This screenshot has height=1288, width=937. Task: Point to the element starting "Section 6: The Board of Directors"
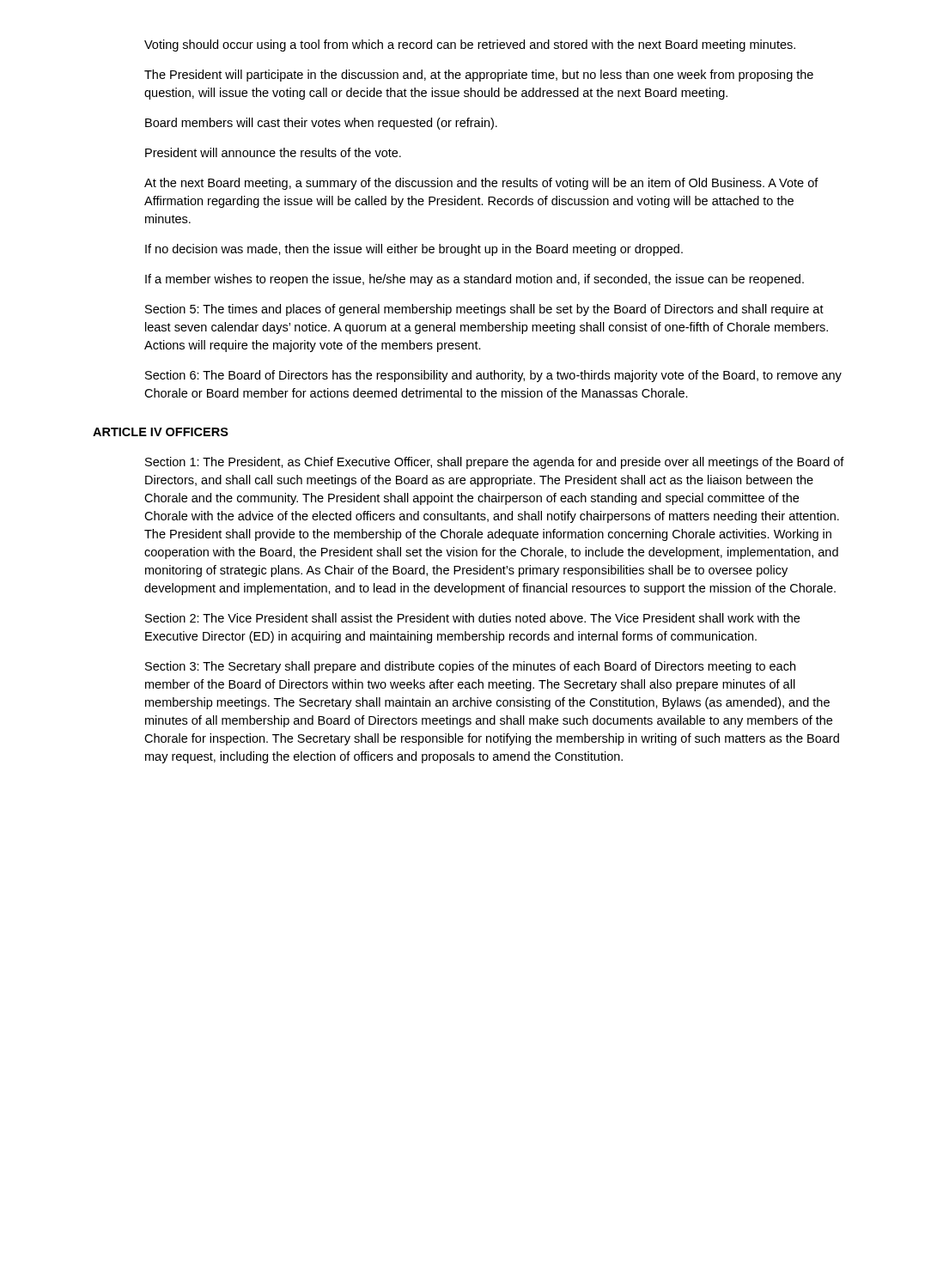(493, 384)
